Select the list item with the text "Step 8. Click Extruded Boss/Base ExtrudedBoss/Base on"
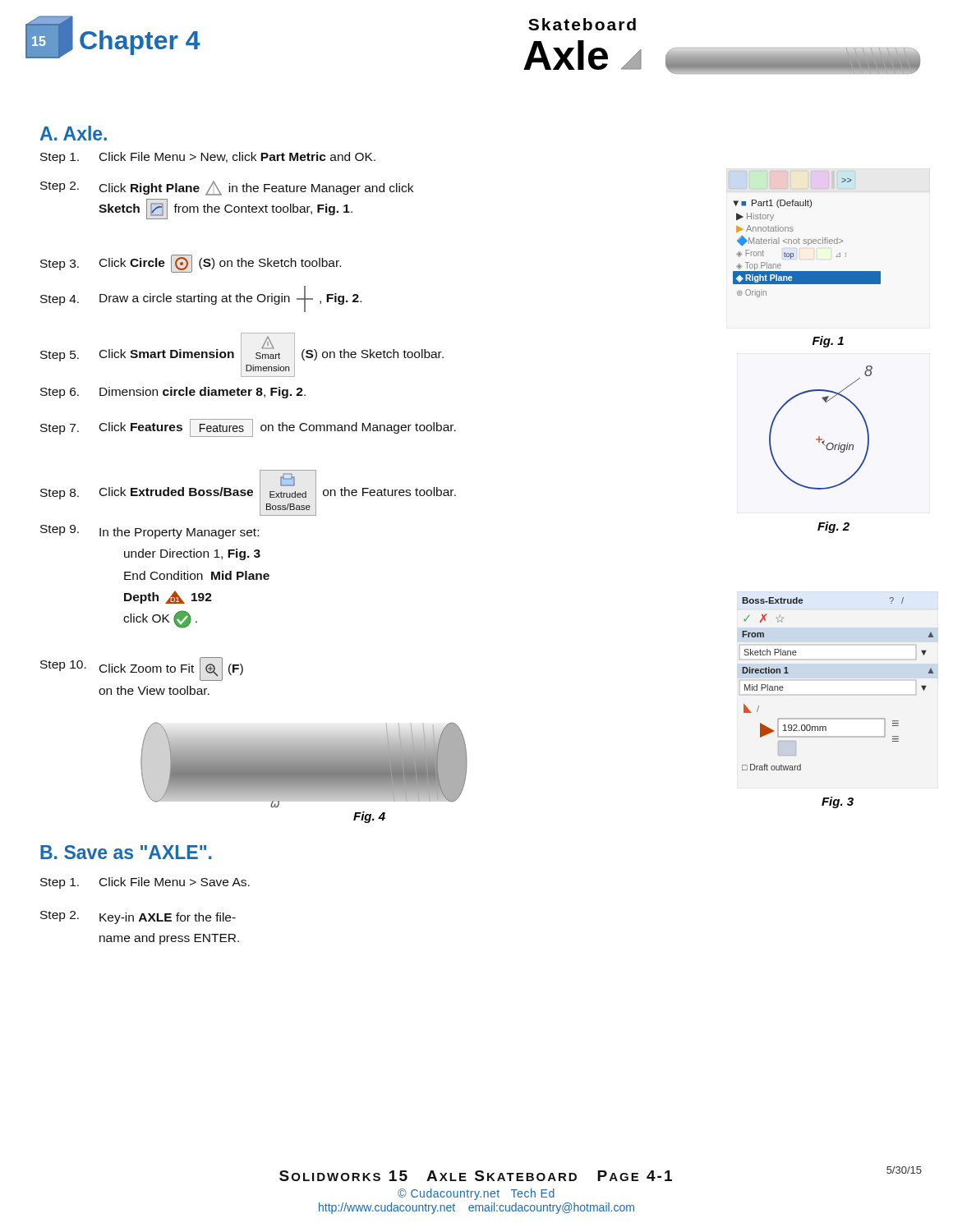This screenshot has height=1232, width=953. [x=248, y=493]
